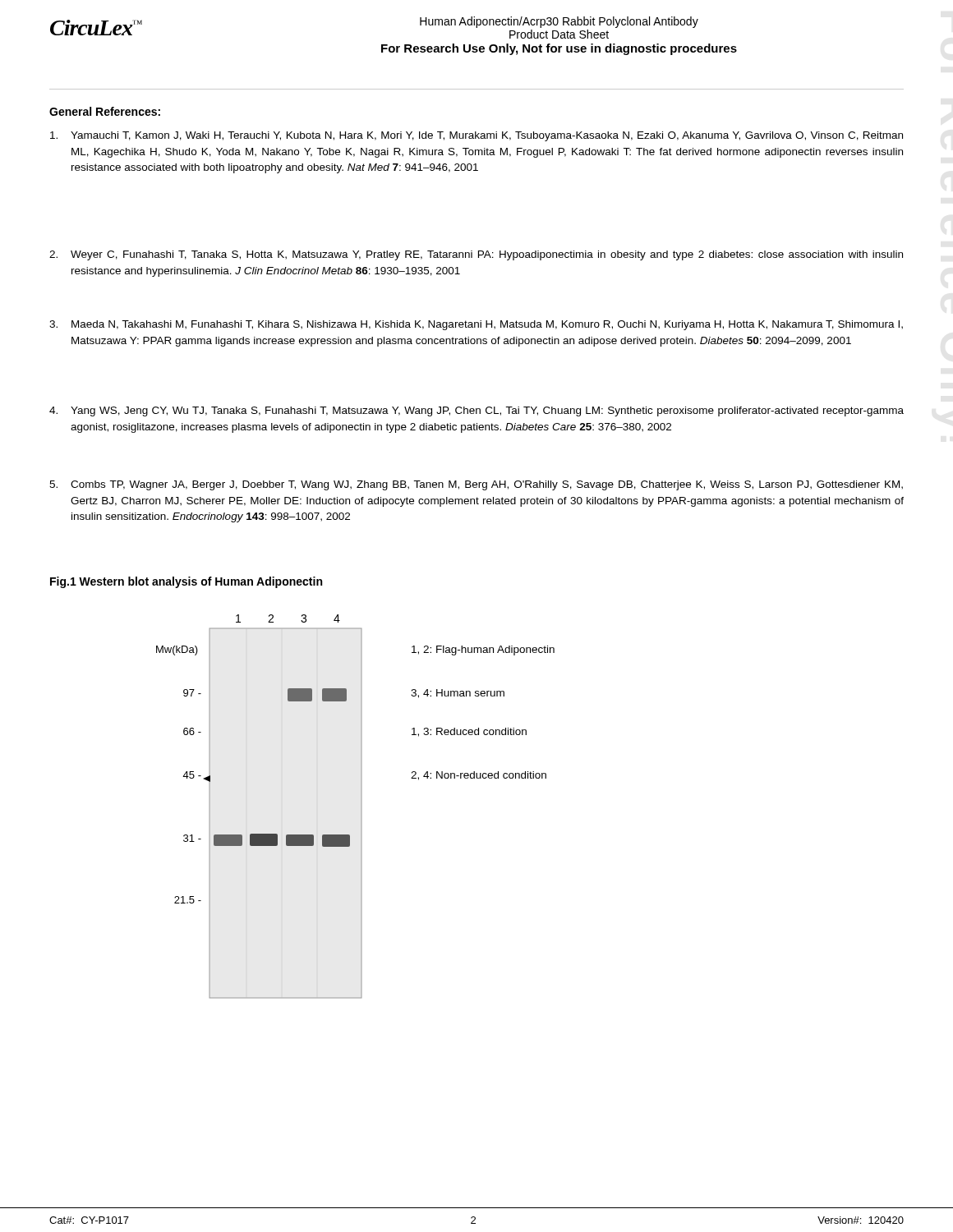Viewport: 953px width, 1232px height.
Task: Select the passage starting "General References:"
Action: (105, 112)
